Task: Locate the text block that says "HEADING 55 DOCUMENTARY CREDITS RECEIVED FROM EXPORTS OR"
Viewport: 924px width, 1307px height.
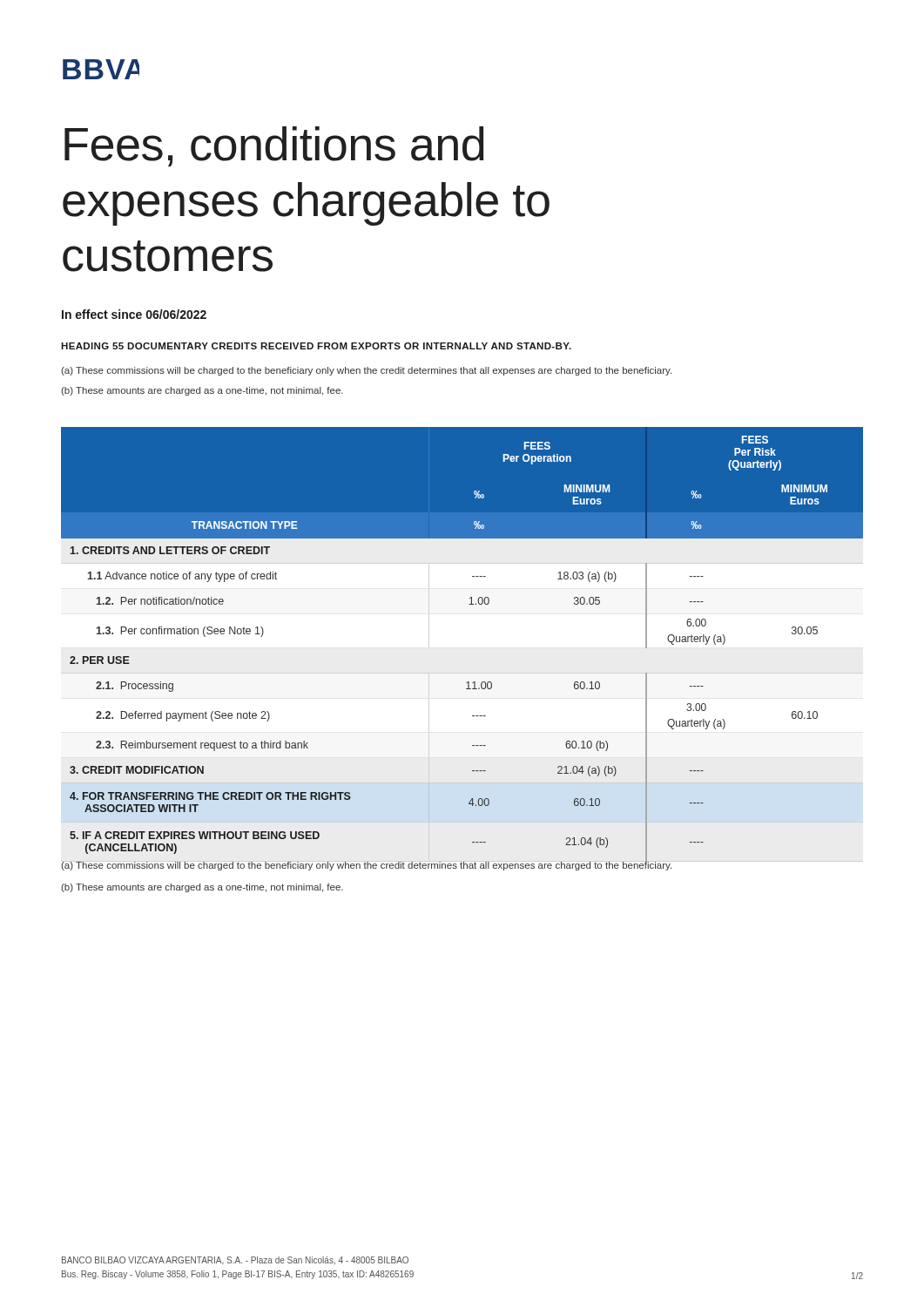Action: (x=316, y=346)
